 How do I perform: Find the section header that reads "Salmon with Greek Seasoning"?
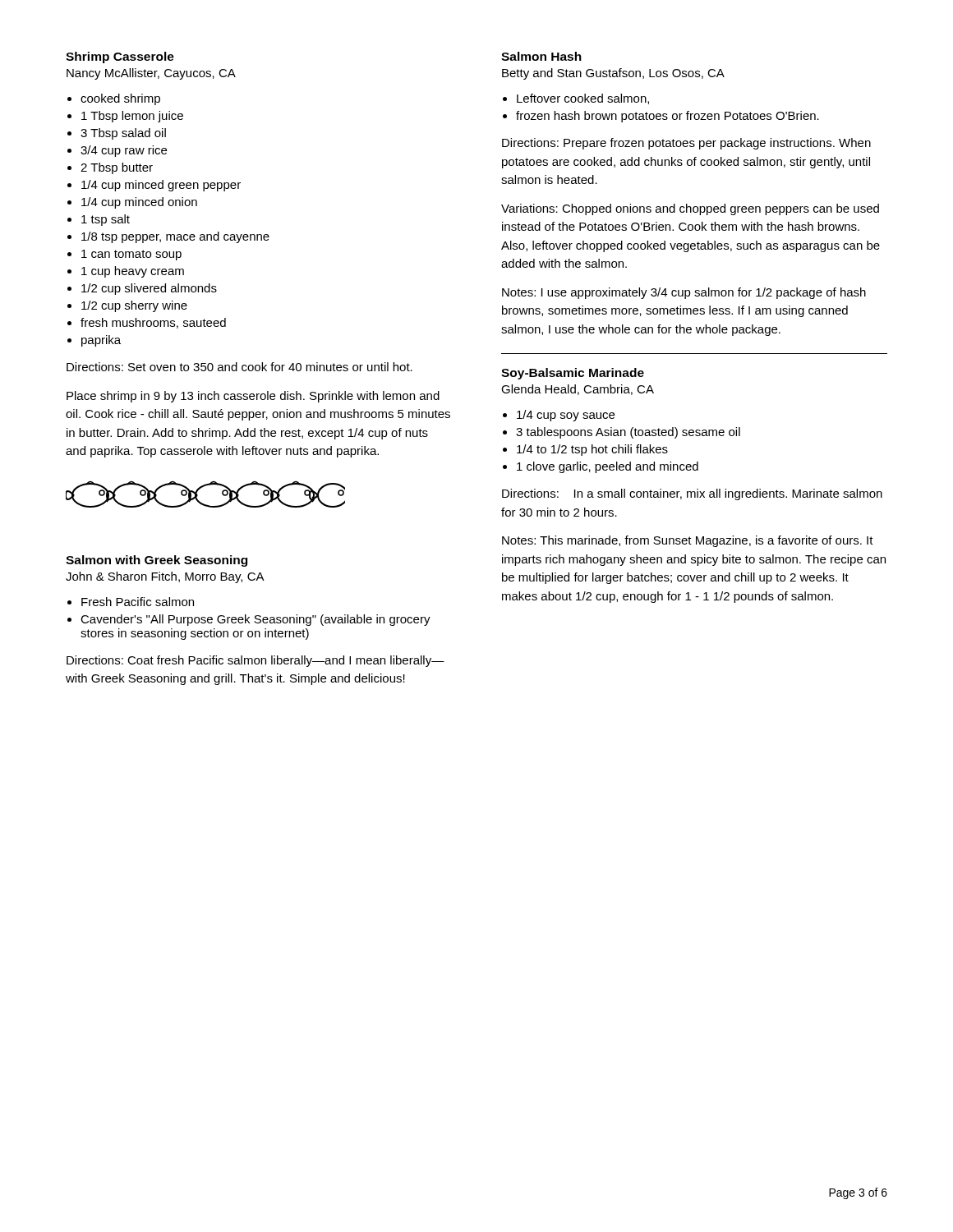pos(157,559)
